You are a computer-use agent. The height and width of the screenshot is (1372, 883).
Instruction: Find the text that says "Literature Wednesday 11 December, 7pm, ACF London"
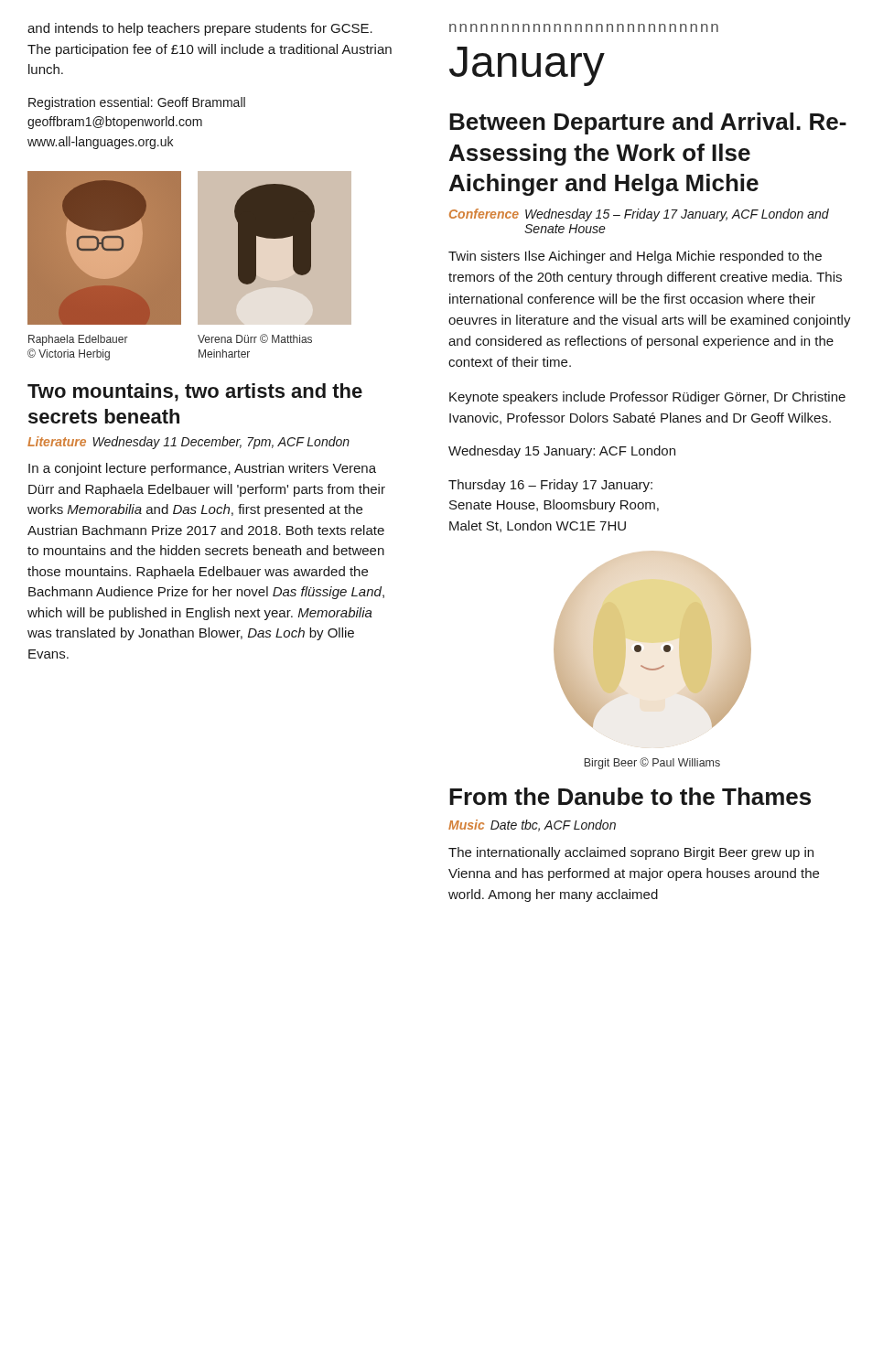tap(189, 442)
